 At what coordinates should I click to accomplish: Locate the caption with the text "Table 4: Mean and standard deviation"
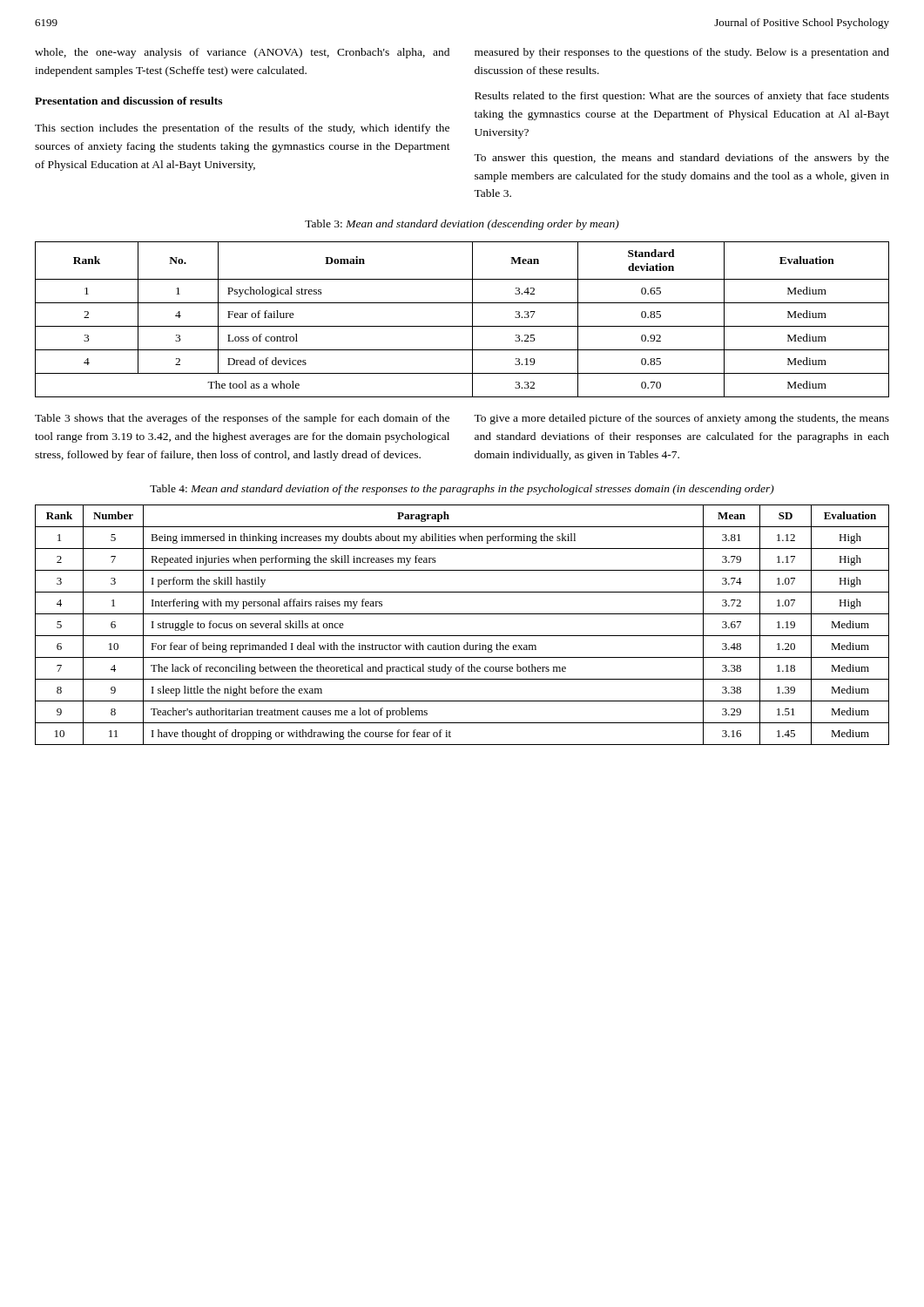pyautogui.click(x=462, y=489)
